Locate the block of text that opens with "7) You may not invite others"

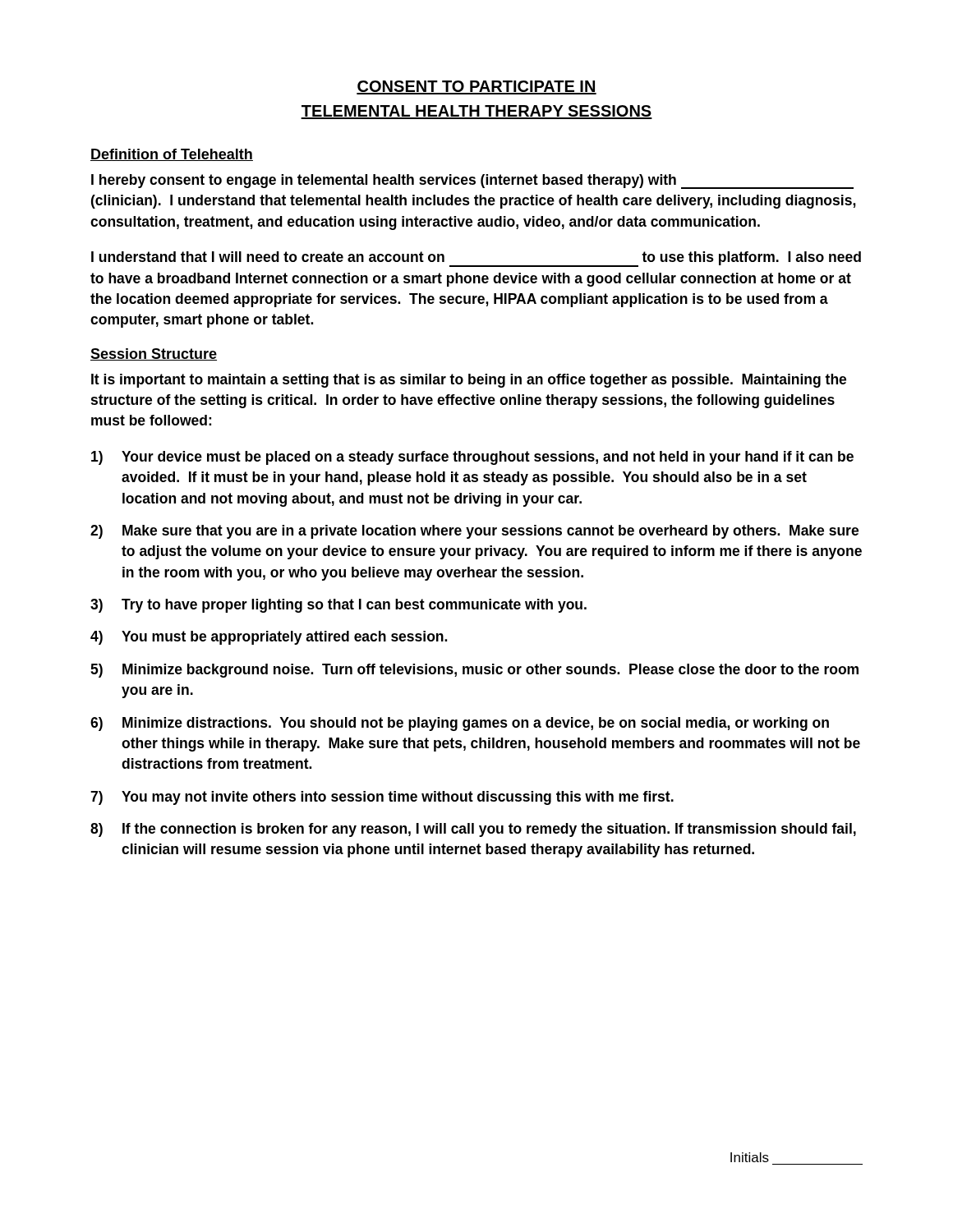coord(476,797)
